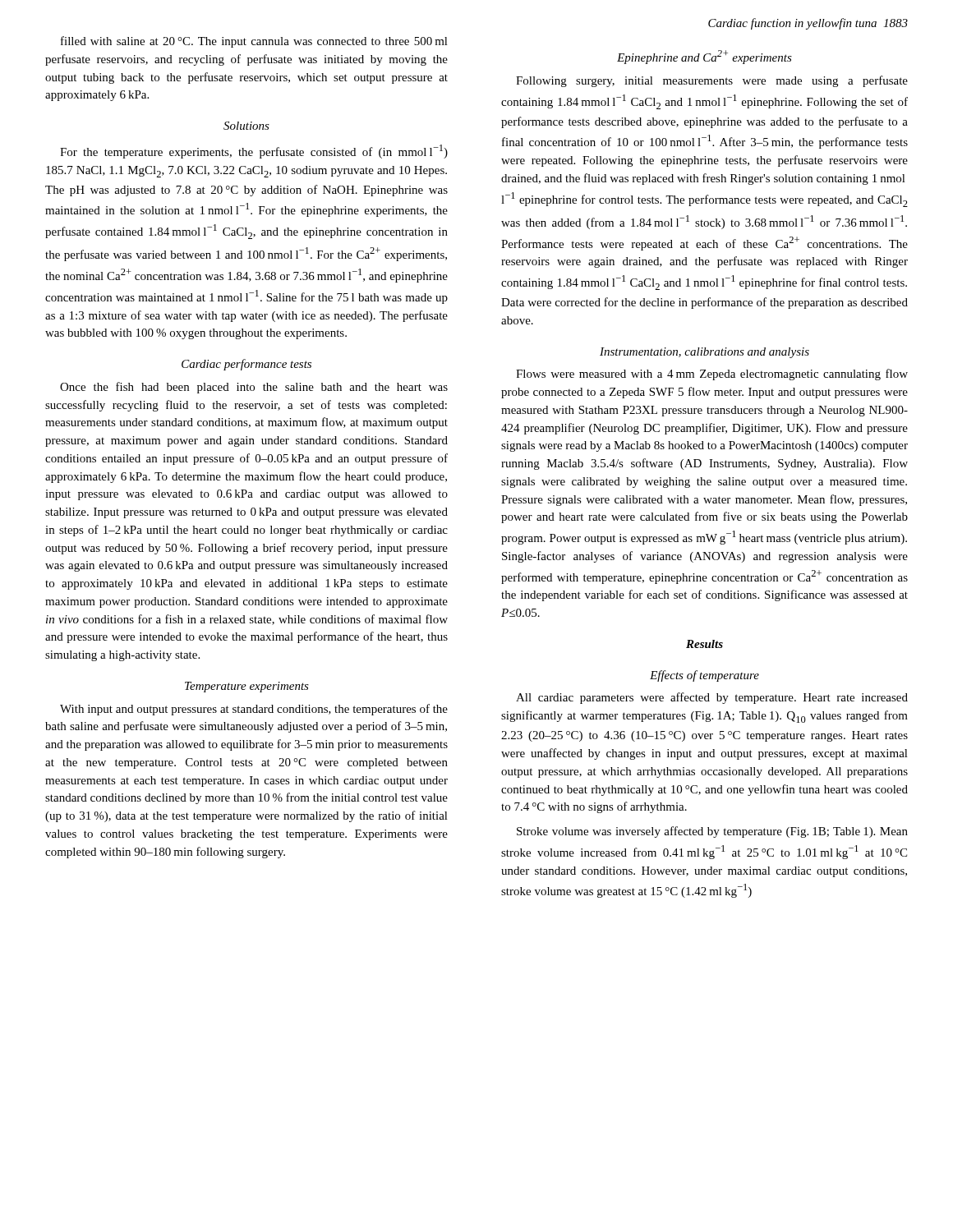
Task: Locate the element starting "Temperature experiments"
Action: (x=246, y=686)
